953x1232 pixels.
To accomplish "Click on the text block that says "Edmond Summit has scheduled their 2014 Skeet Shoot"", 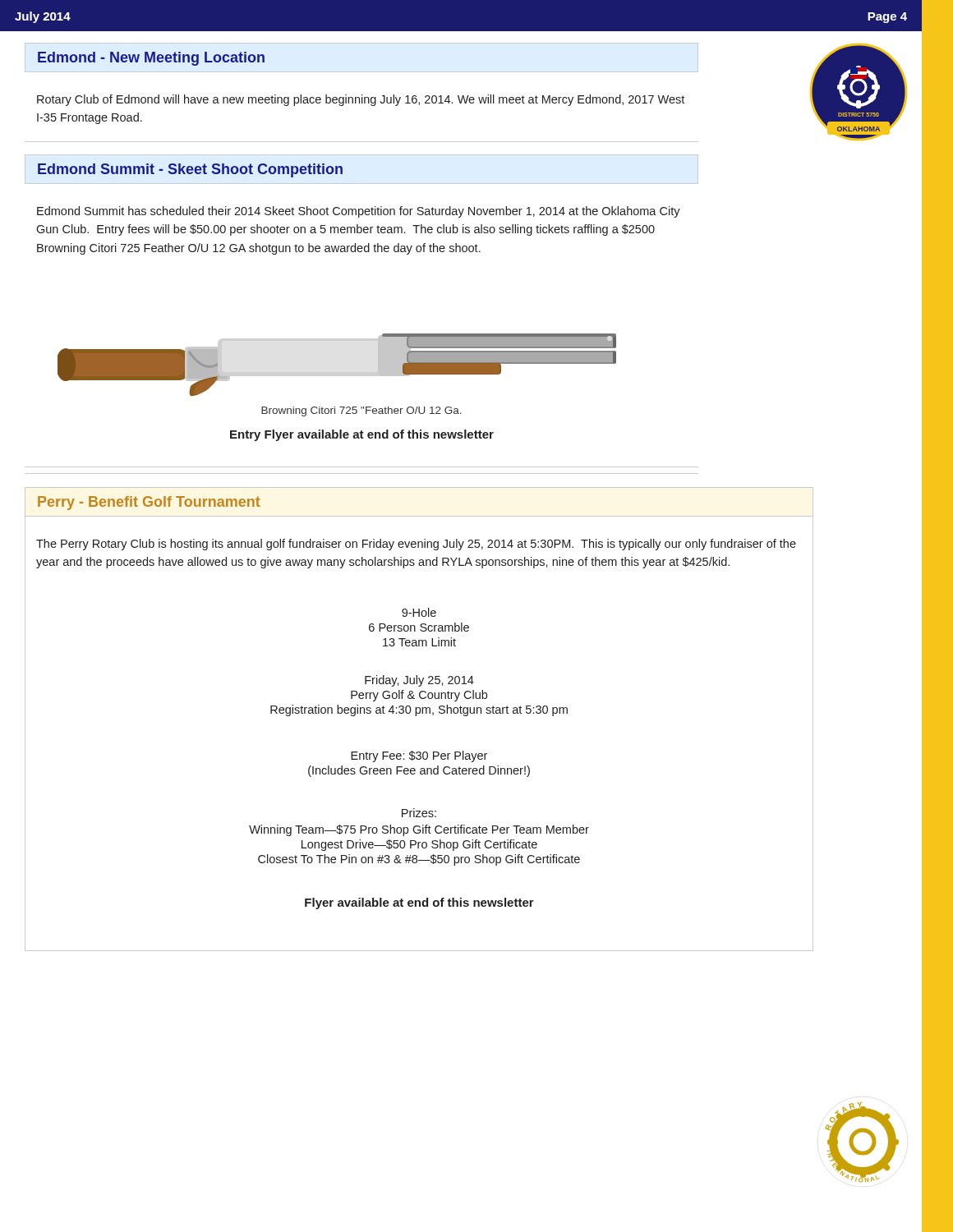I will (361, 230).
